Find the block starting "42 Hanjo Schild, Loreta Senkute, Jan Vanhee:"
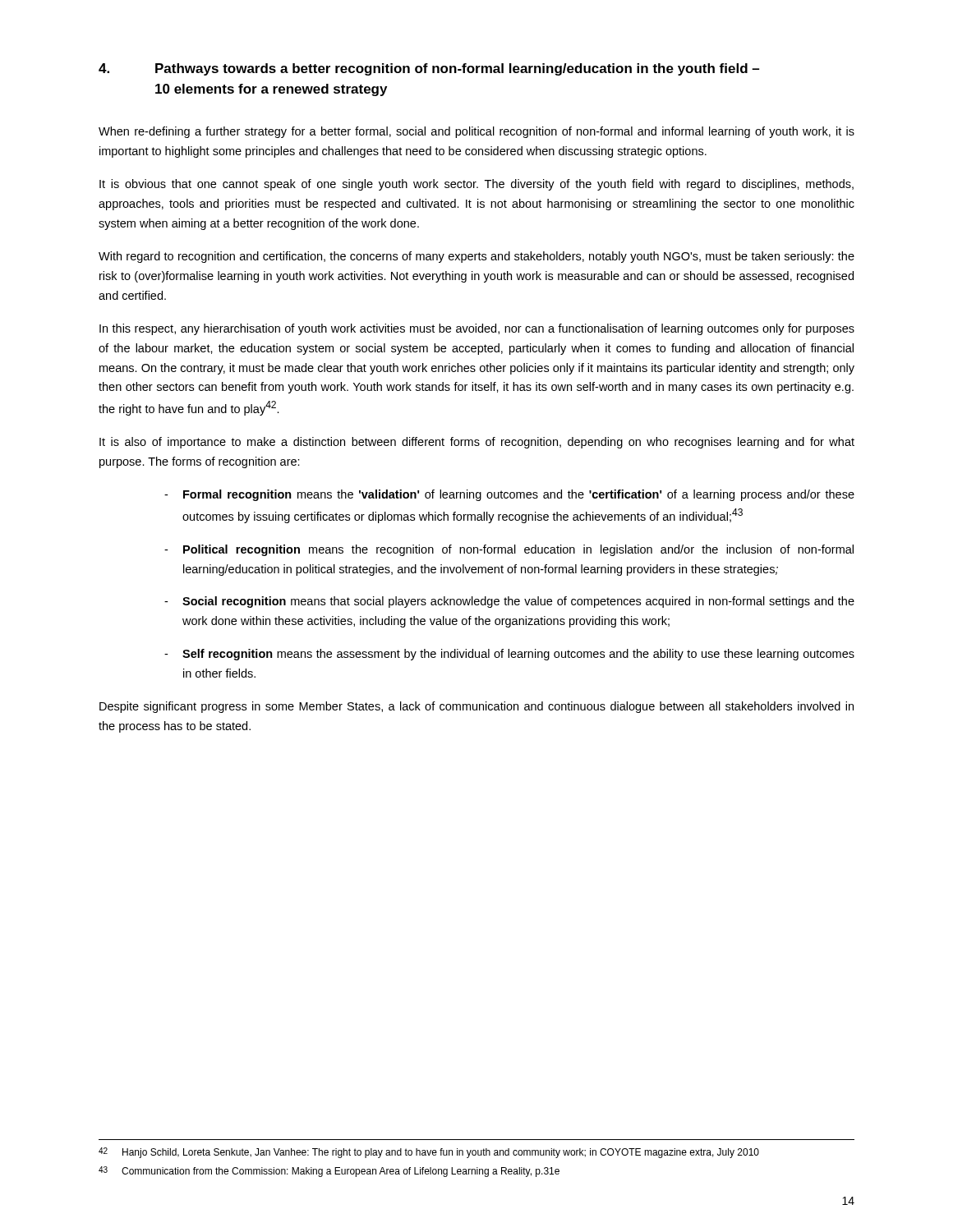Viewport: 953px width, 1232px height. pos(429,1154)
